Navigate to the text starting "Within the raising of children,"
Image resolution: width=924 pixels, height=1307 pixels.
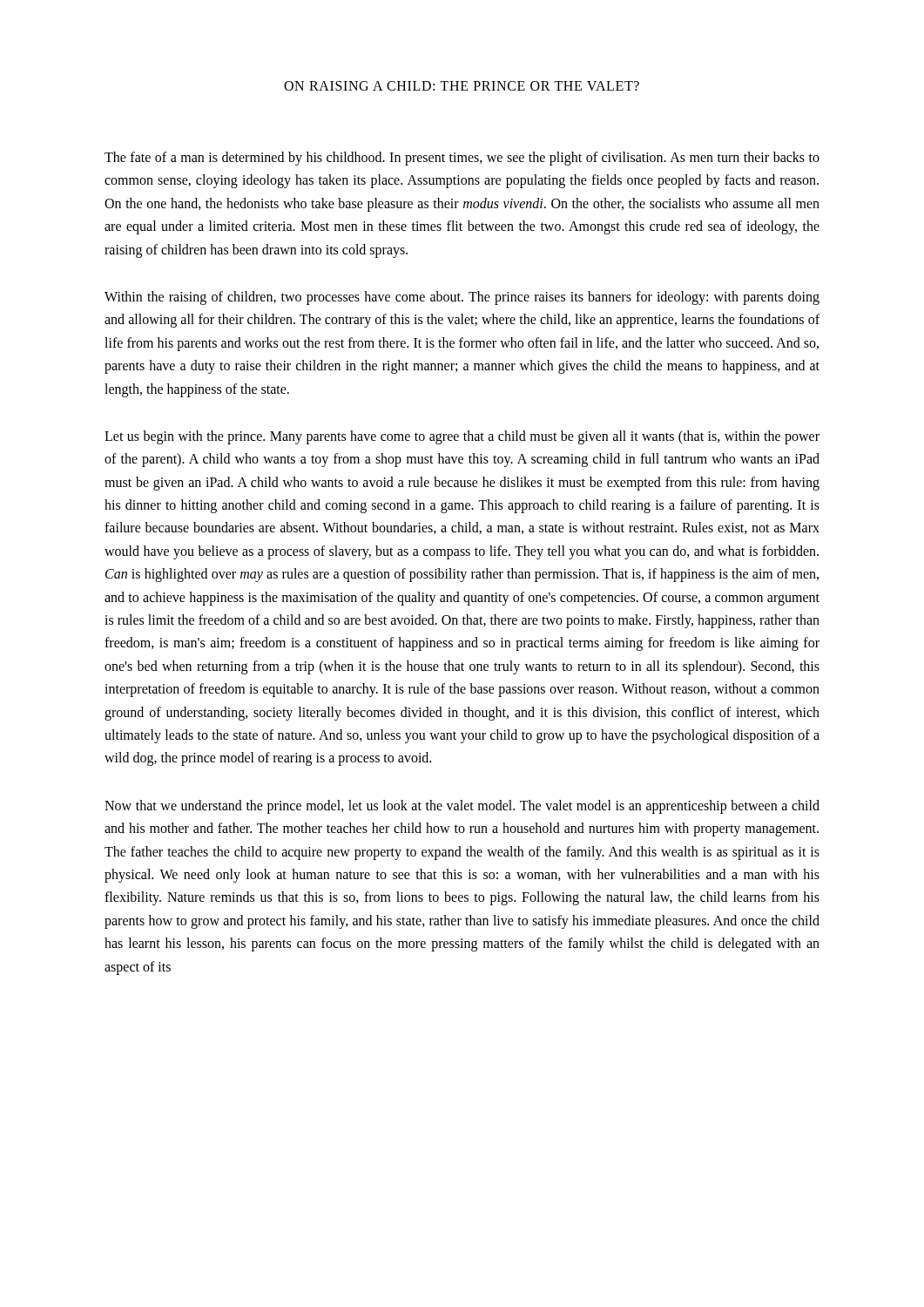[462, 343]
